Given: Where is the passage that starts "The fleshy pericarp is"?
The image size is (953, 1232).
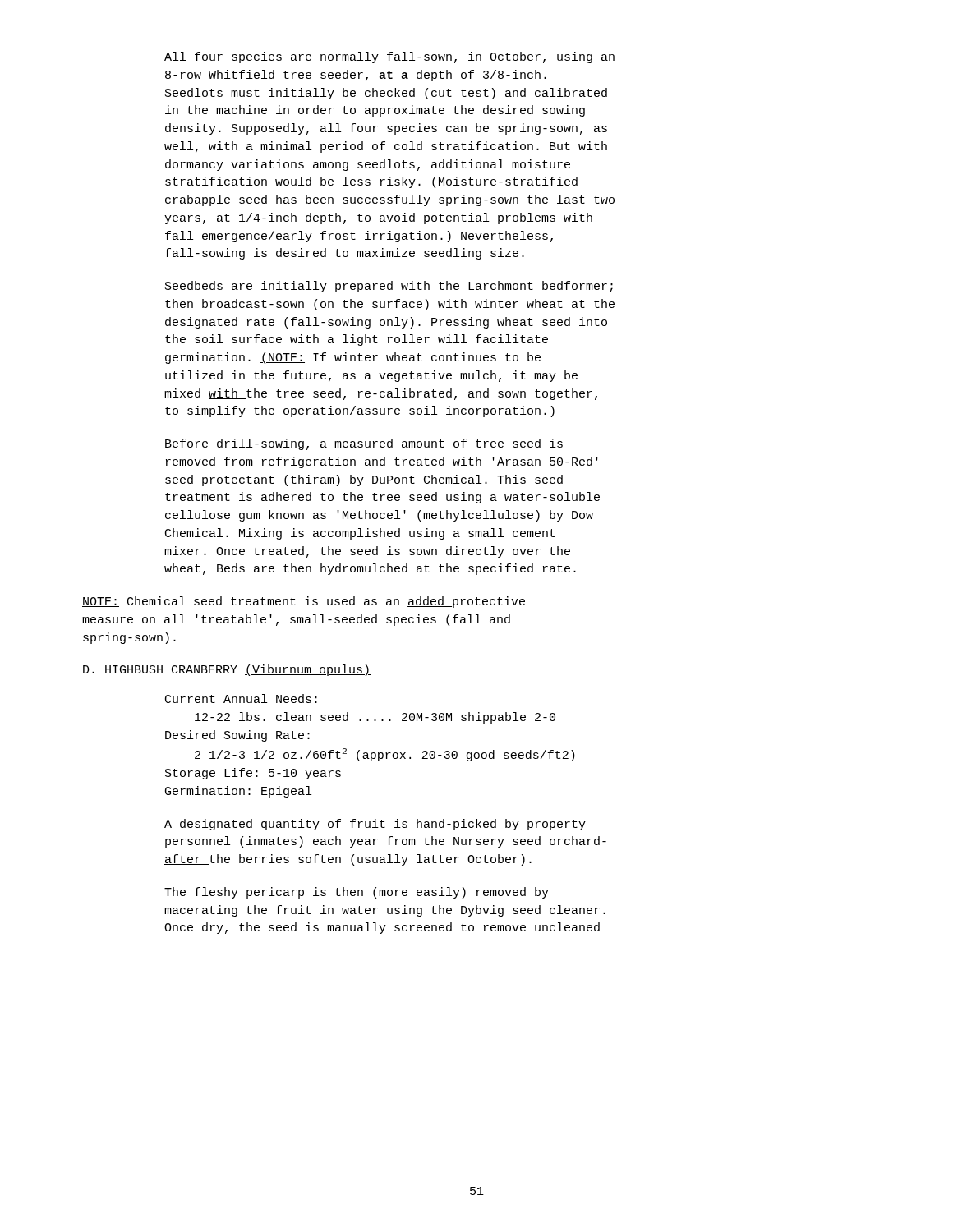Looking at the screenshot, I should tap(386, 911).
